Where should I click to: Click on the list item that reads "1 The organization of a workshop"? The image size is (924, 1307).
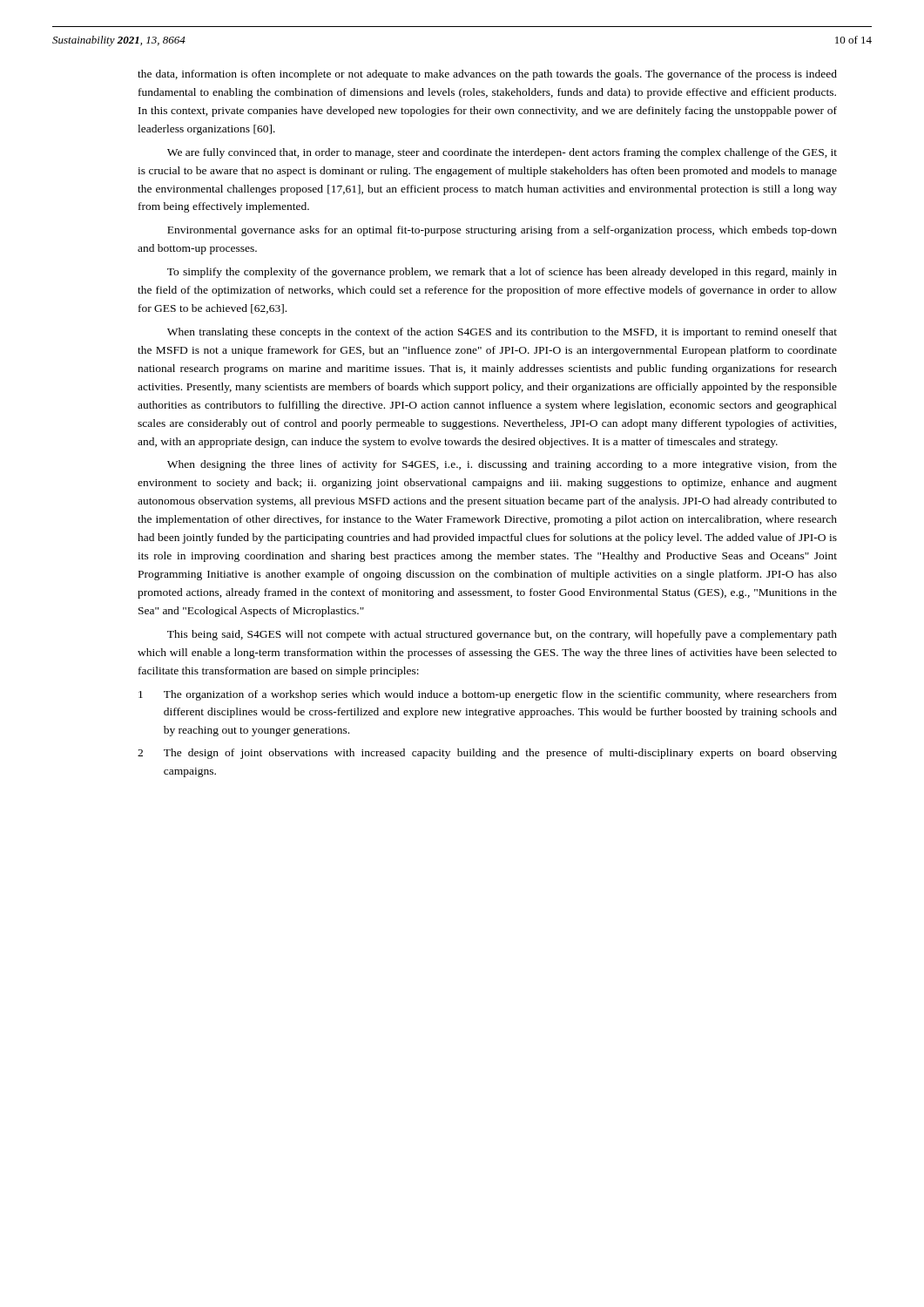click(x=487, y=713)
